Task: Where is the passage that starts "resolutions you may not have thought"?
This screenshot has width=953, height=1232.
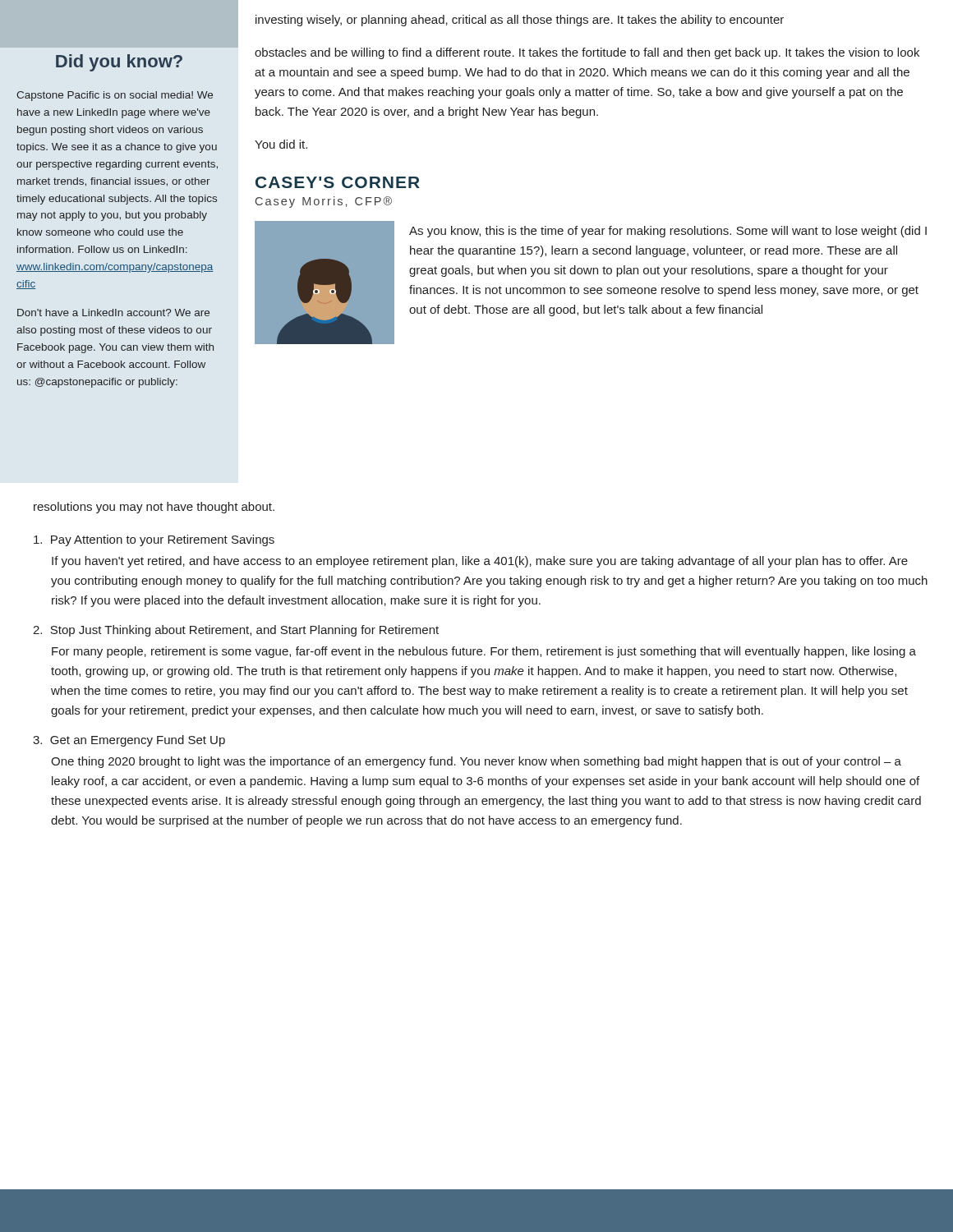Action: [154, 506]
